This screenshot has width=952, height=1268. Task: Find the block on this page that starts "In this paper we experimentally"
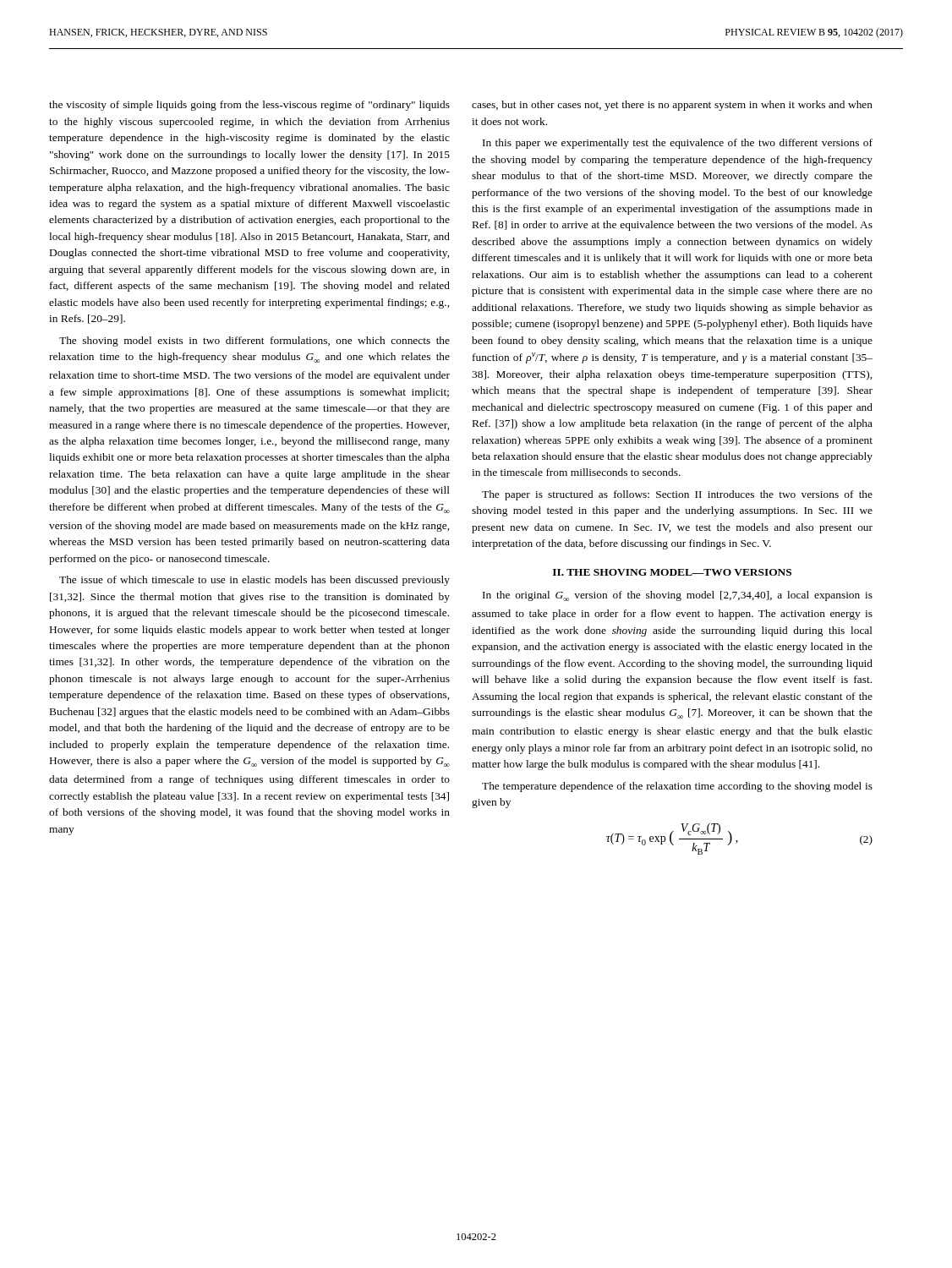pos(672,308)
